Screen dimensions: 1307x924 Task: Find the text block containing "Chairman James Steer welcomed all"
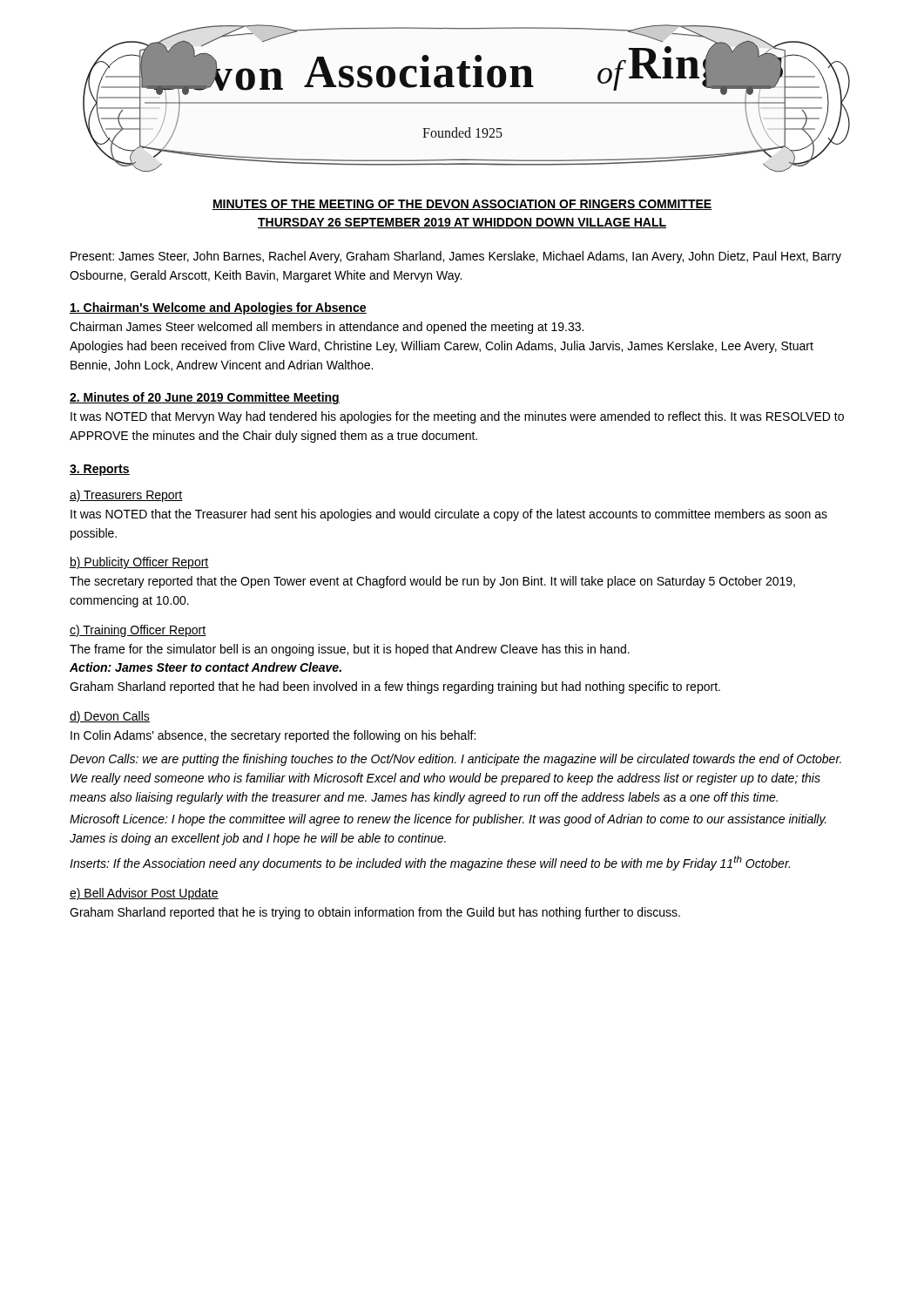click(x=441, y=346)
